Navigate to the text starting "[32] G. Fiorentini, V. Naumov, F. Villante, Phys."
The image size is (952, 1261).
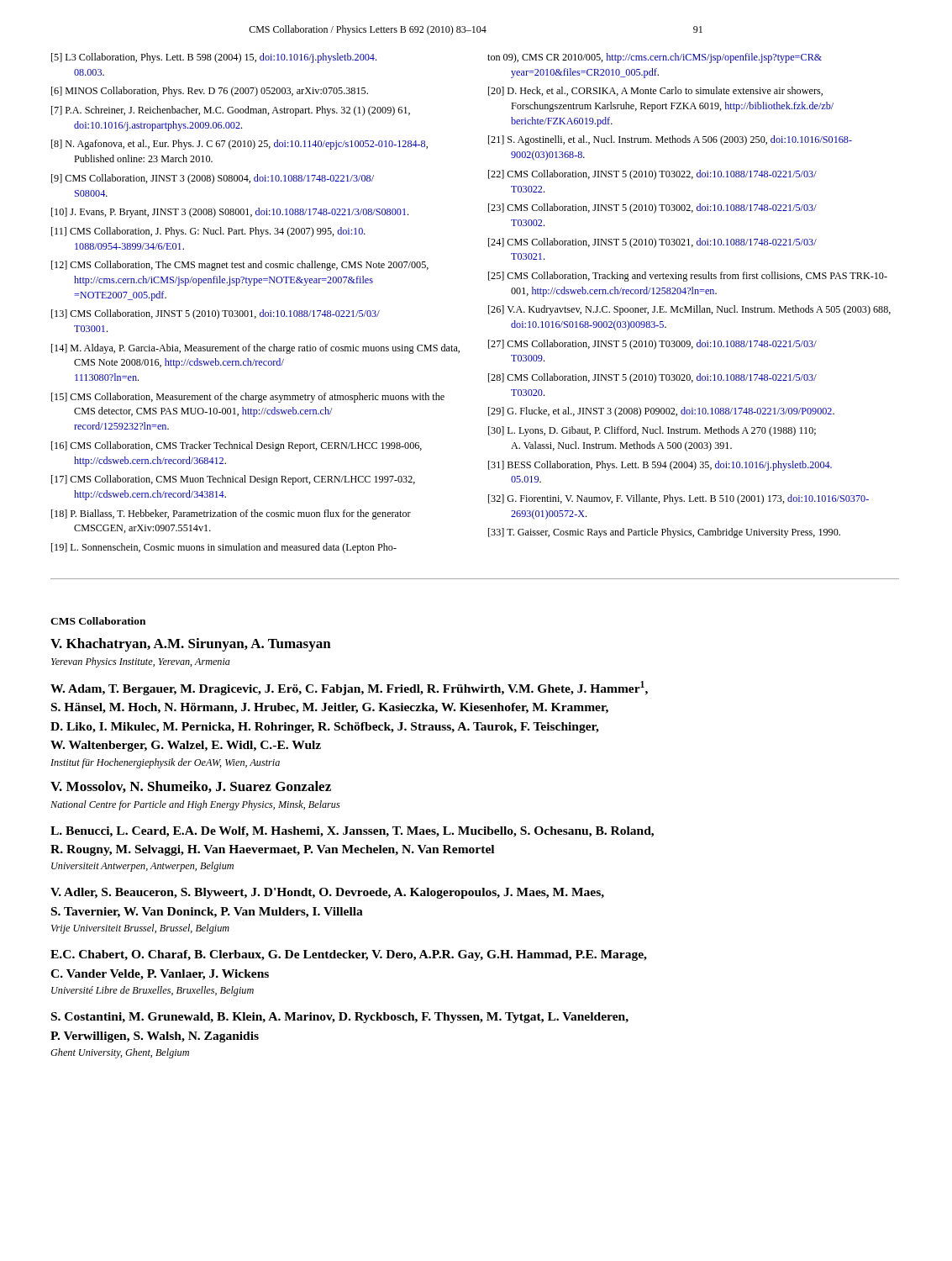click(678, 506)
